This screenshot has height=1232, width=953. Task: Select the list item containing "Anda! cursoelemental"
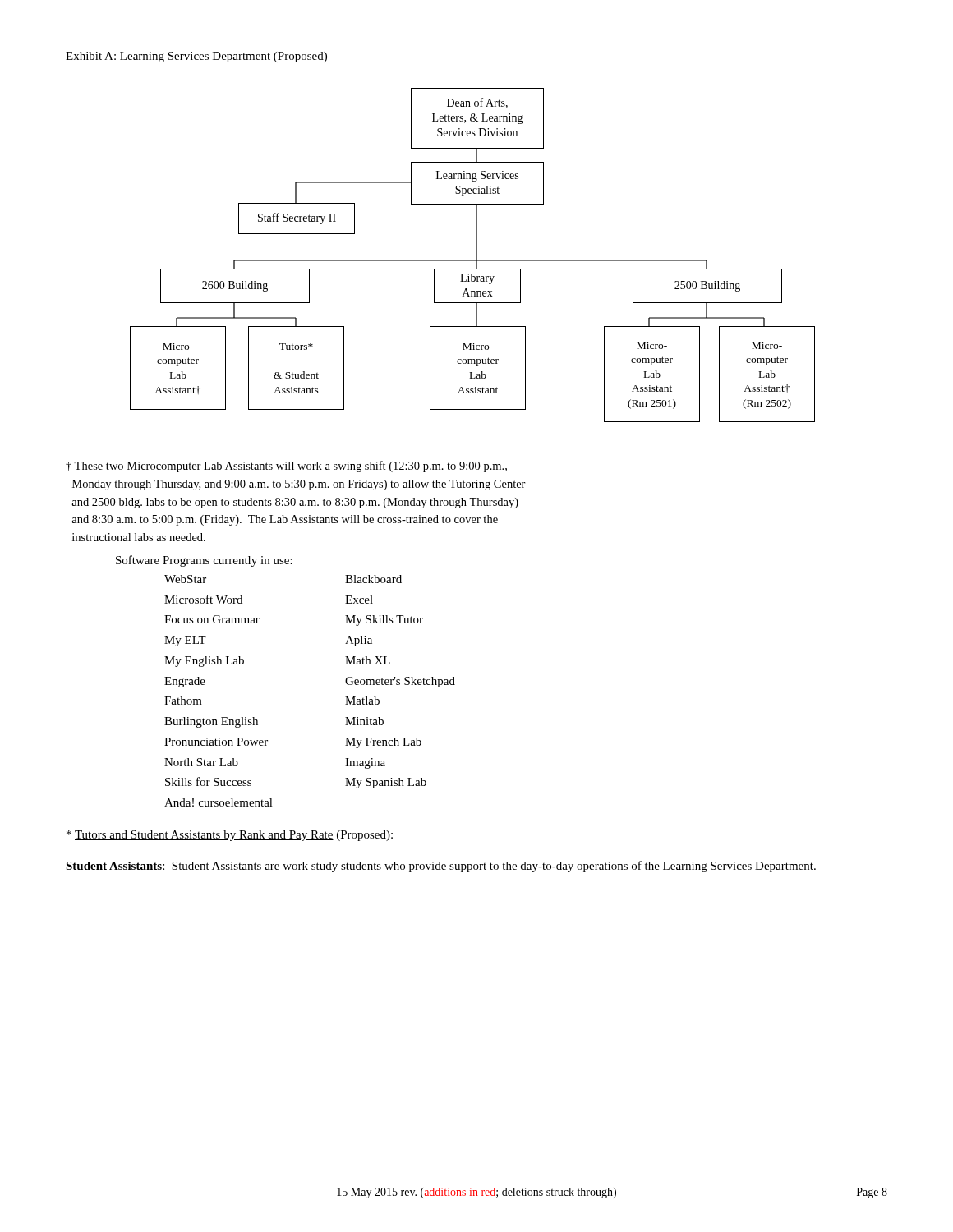pyautogui.click(x=219, y=802)
